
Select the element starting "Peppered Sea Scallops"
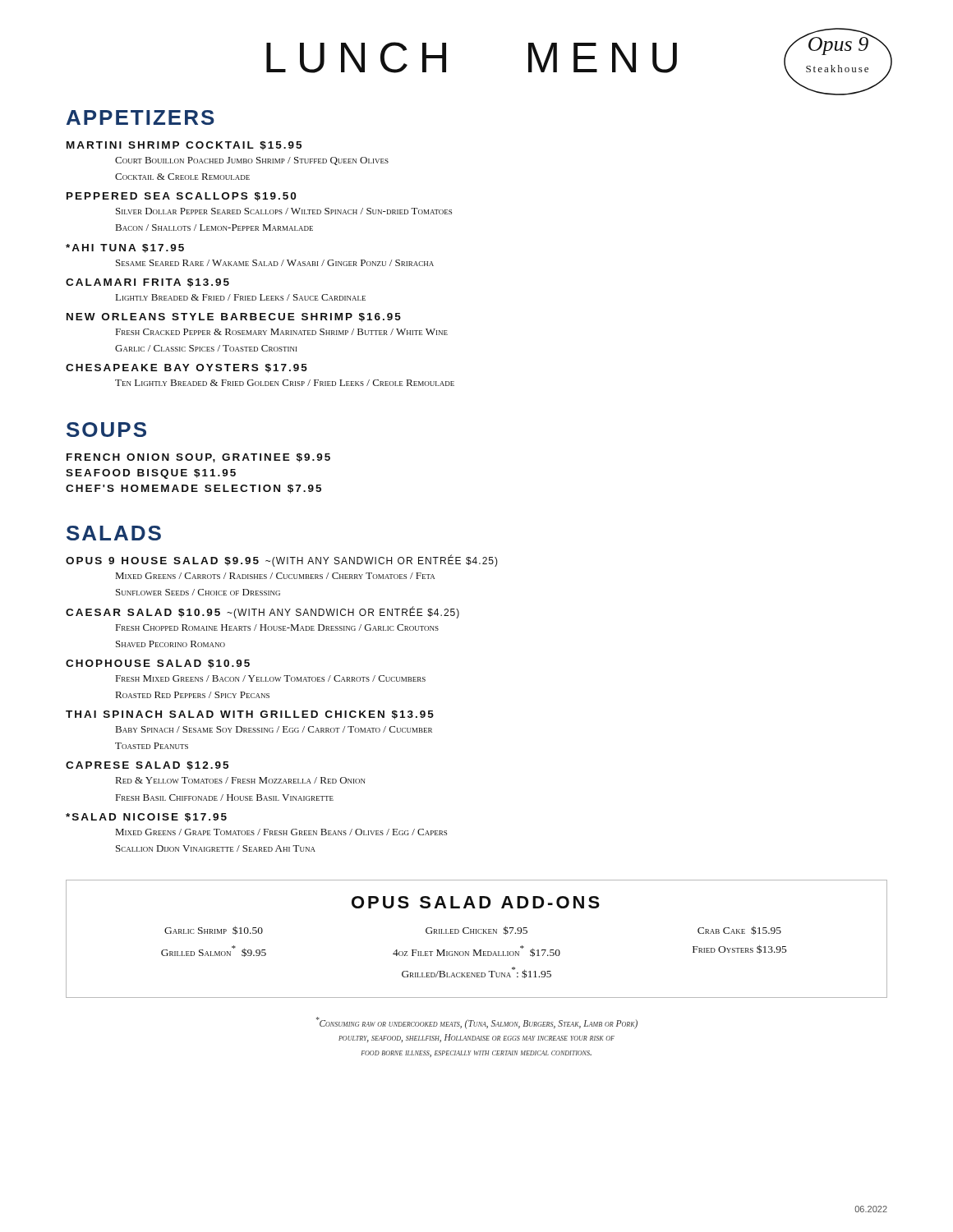click(x=181, y=197)
